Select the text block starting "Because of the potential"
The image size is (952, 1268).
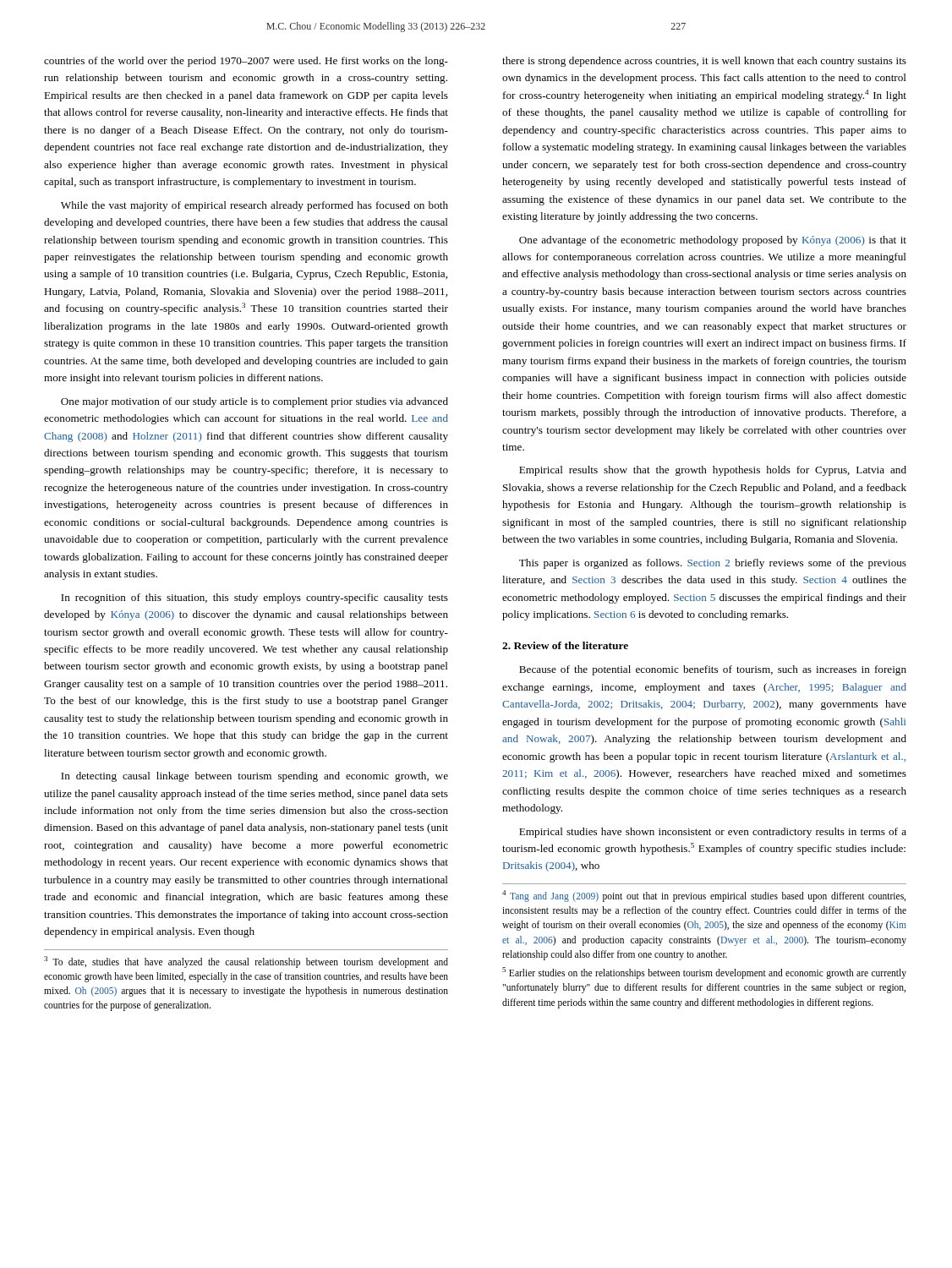click(x=704, y=739)
